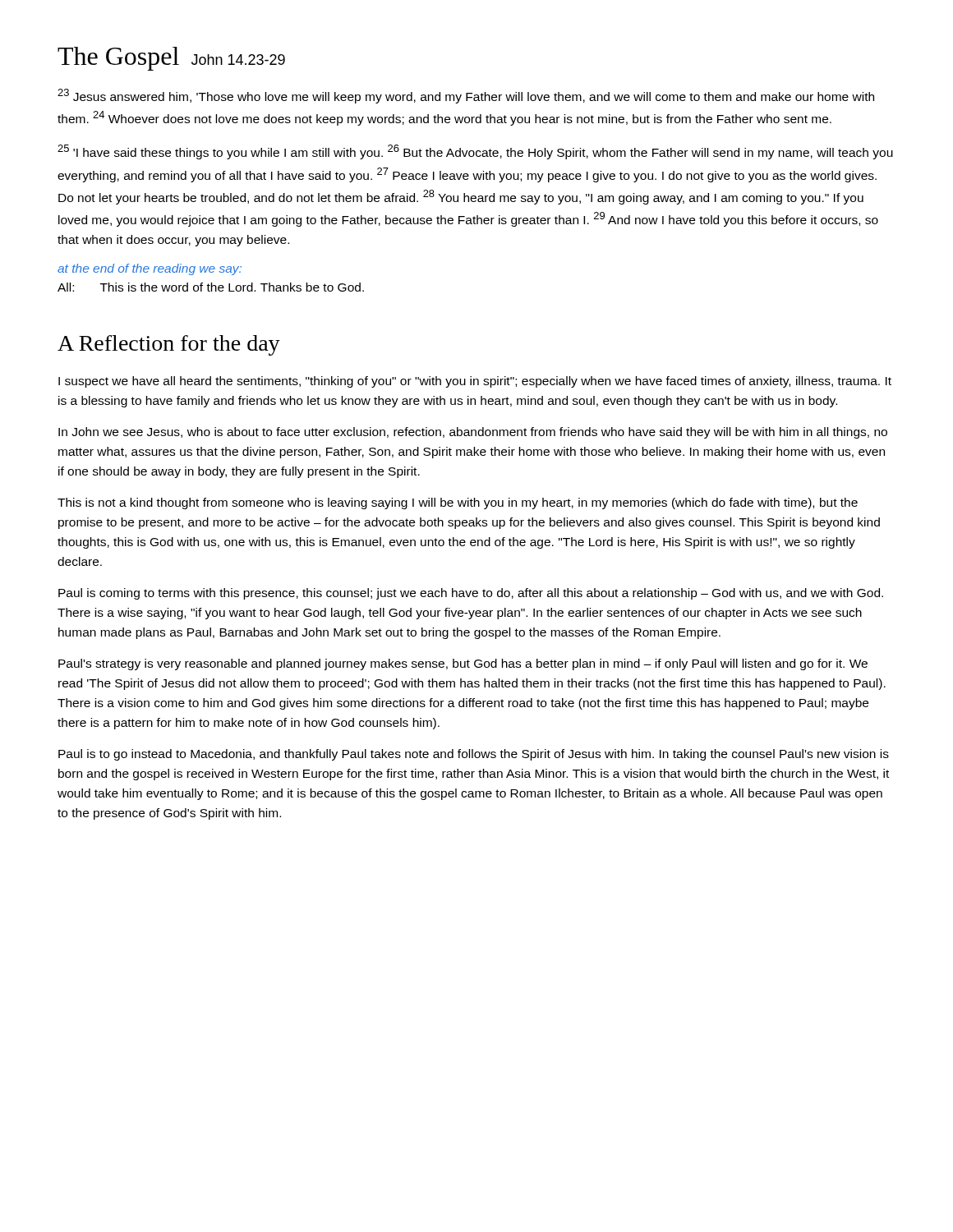Screen dimensions: 1232x953
Task: Click on the passage starting "A Reflection for the day"
Action: [169, 343]
